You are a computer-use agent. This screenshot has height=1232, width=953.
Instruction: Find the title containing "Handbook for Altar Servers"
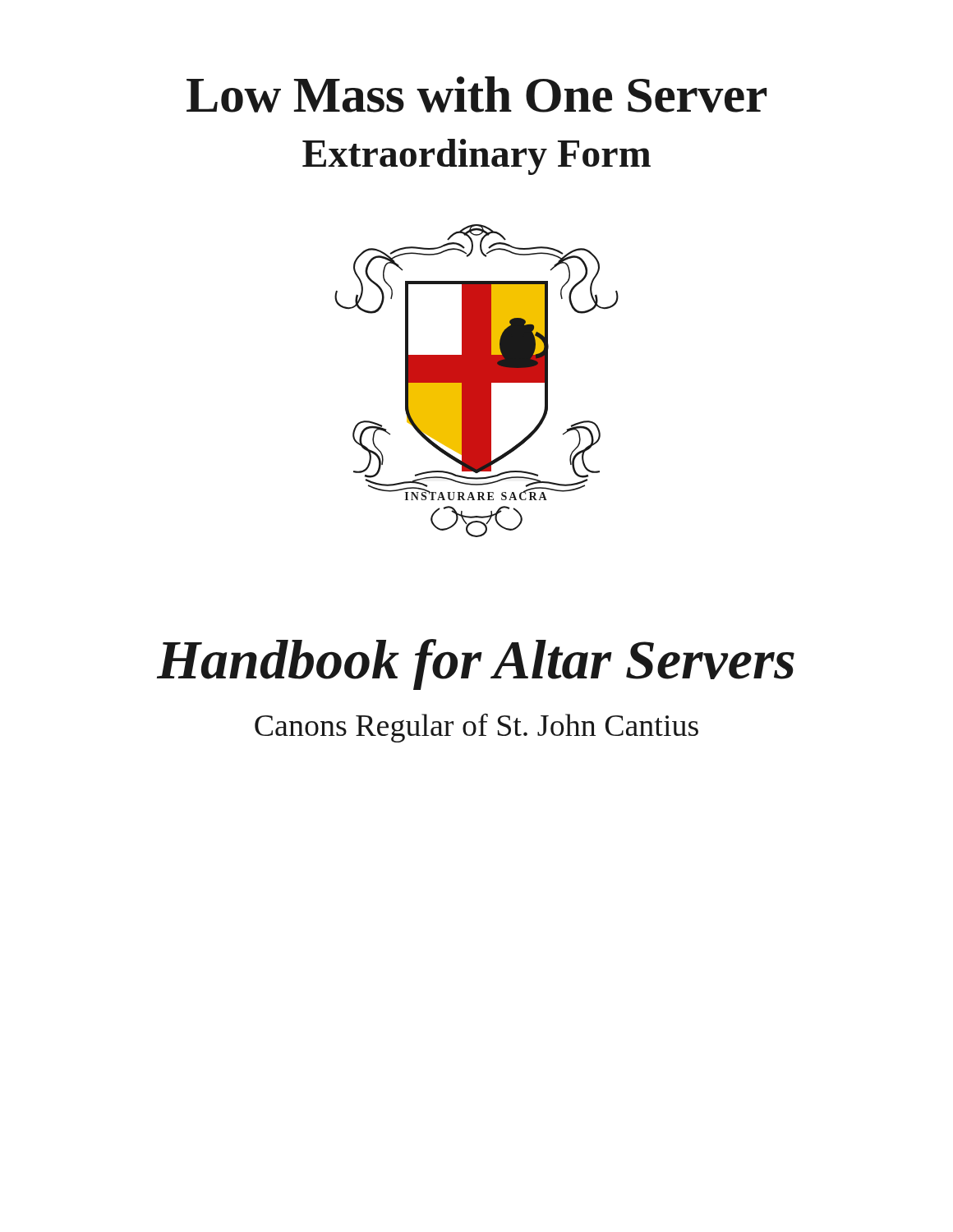[476, 660]
